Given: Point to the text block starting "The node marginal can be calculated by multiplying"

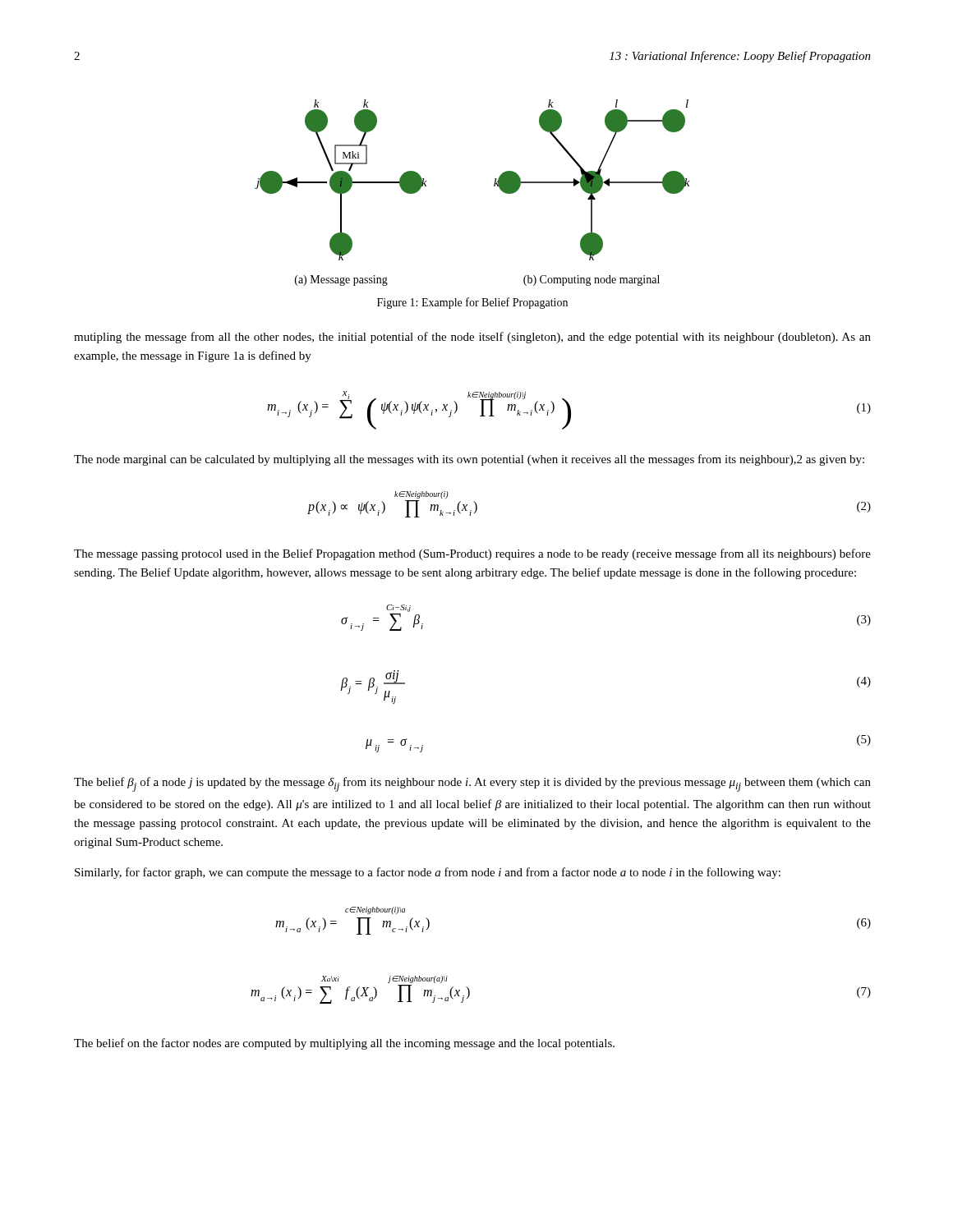Looking at the screenshot, I should point(470,459).
